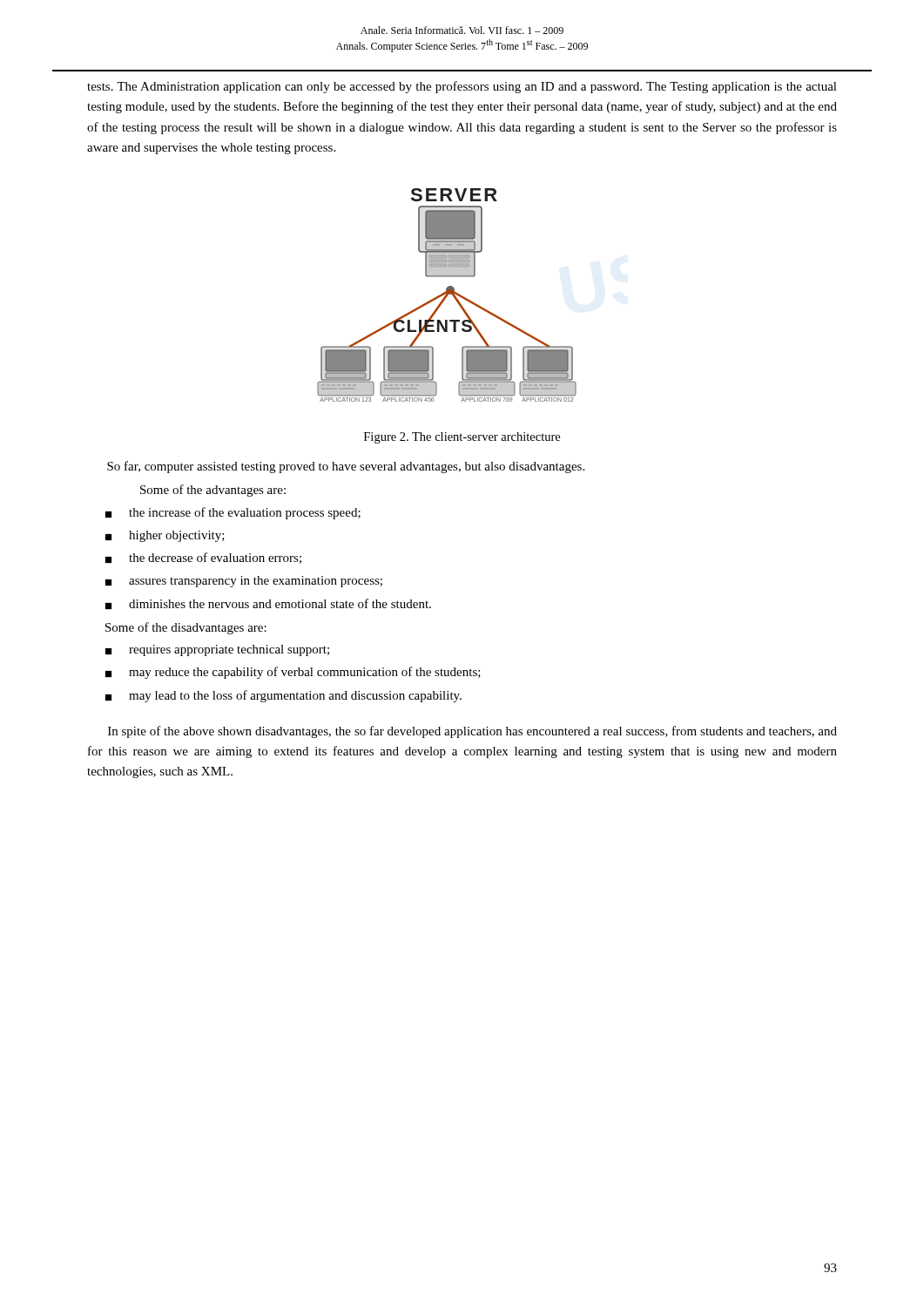Locate the list item with the text "■ requires appropriate technical support;"
This screenshot has height=1307, width=924.
tap(217, 650)
